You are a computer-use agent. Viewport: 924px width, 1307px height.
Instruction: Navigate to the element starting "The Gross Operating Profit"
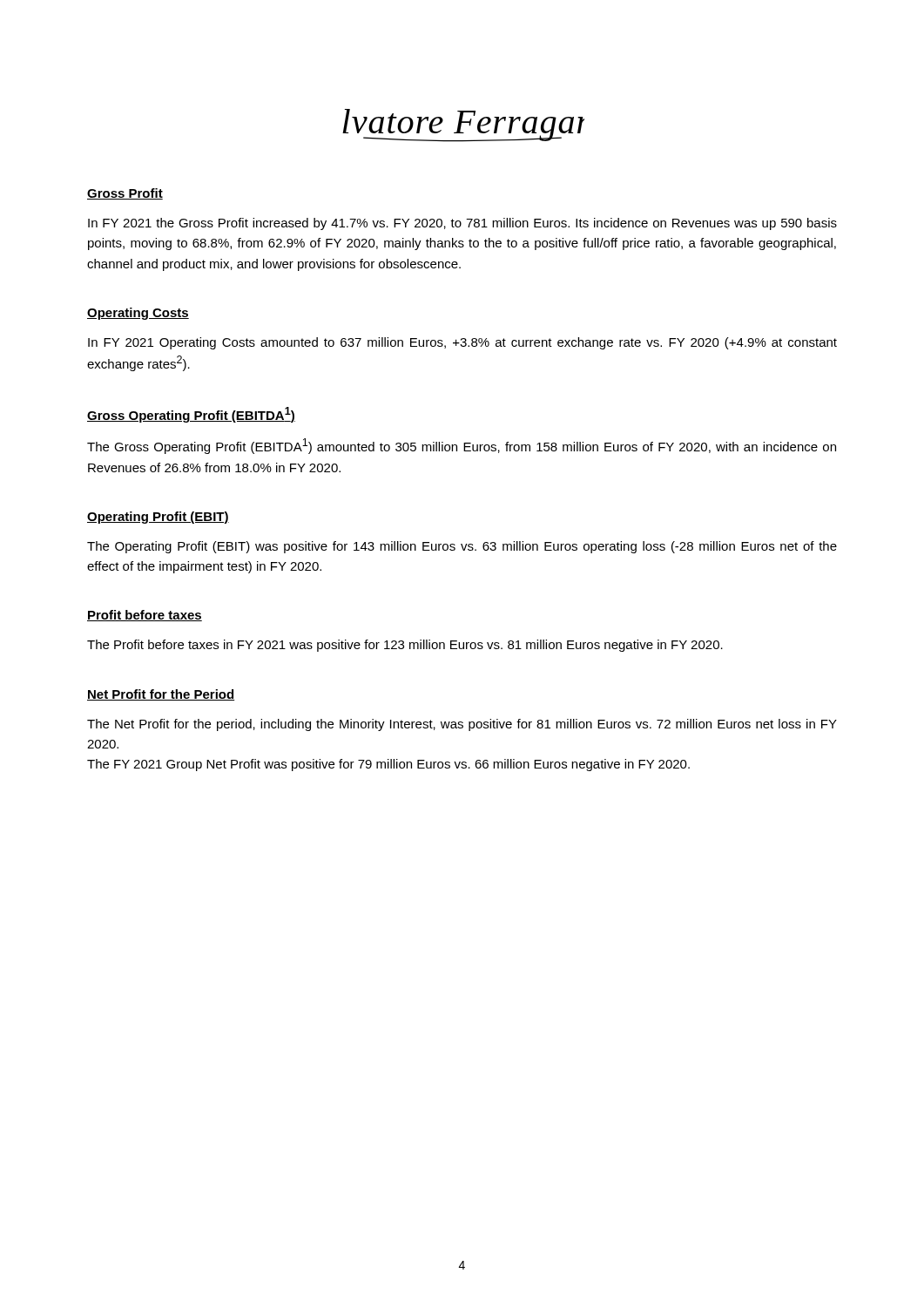tap(462, 456)
